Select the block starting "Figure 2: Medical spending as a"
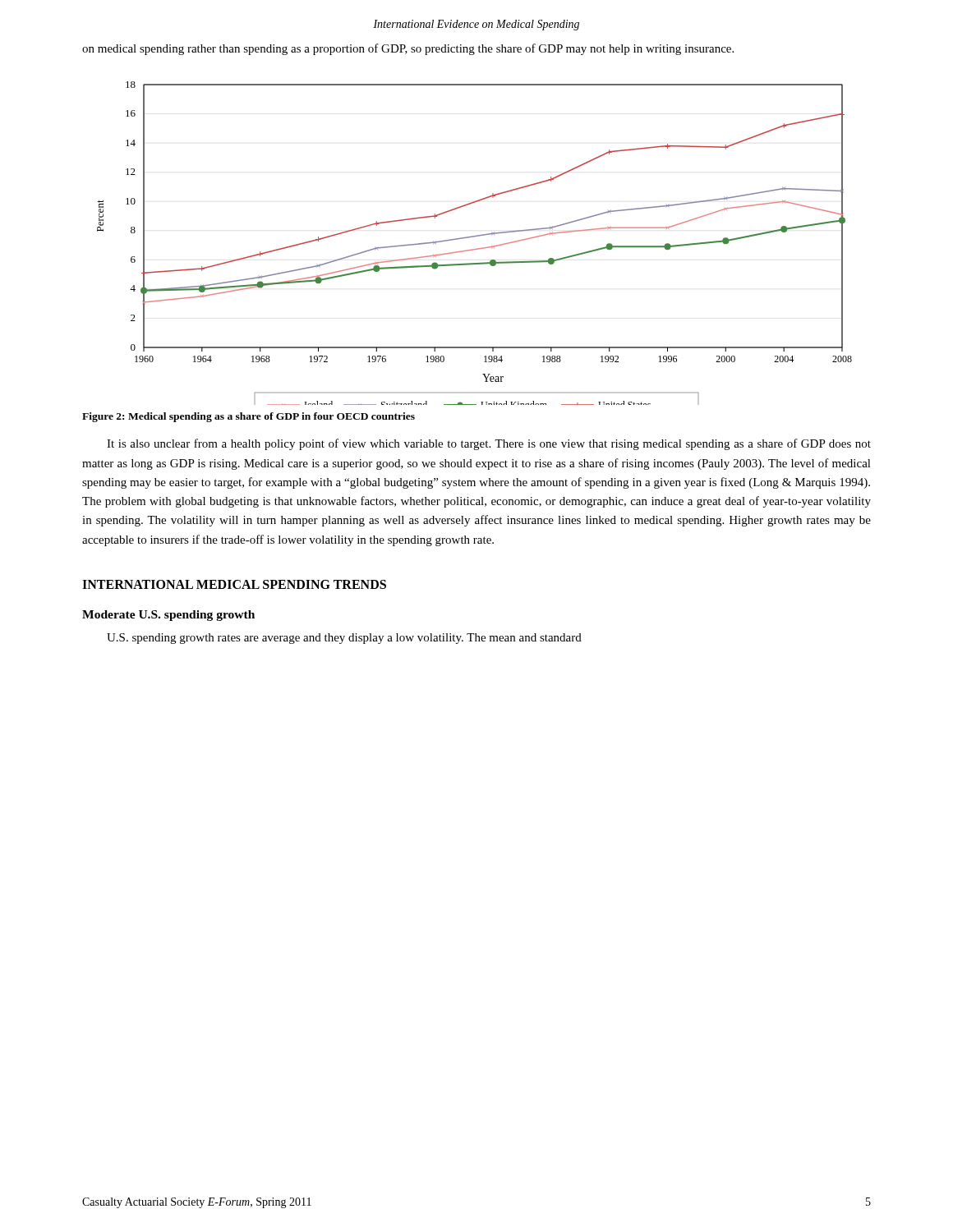The width and height of the screenshot is (953, 1232). point(249,416)
